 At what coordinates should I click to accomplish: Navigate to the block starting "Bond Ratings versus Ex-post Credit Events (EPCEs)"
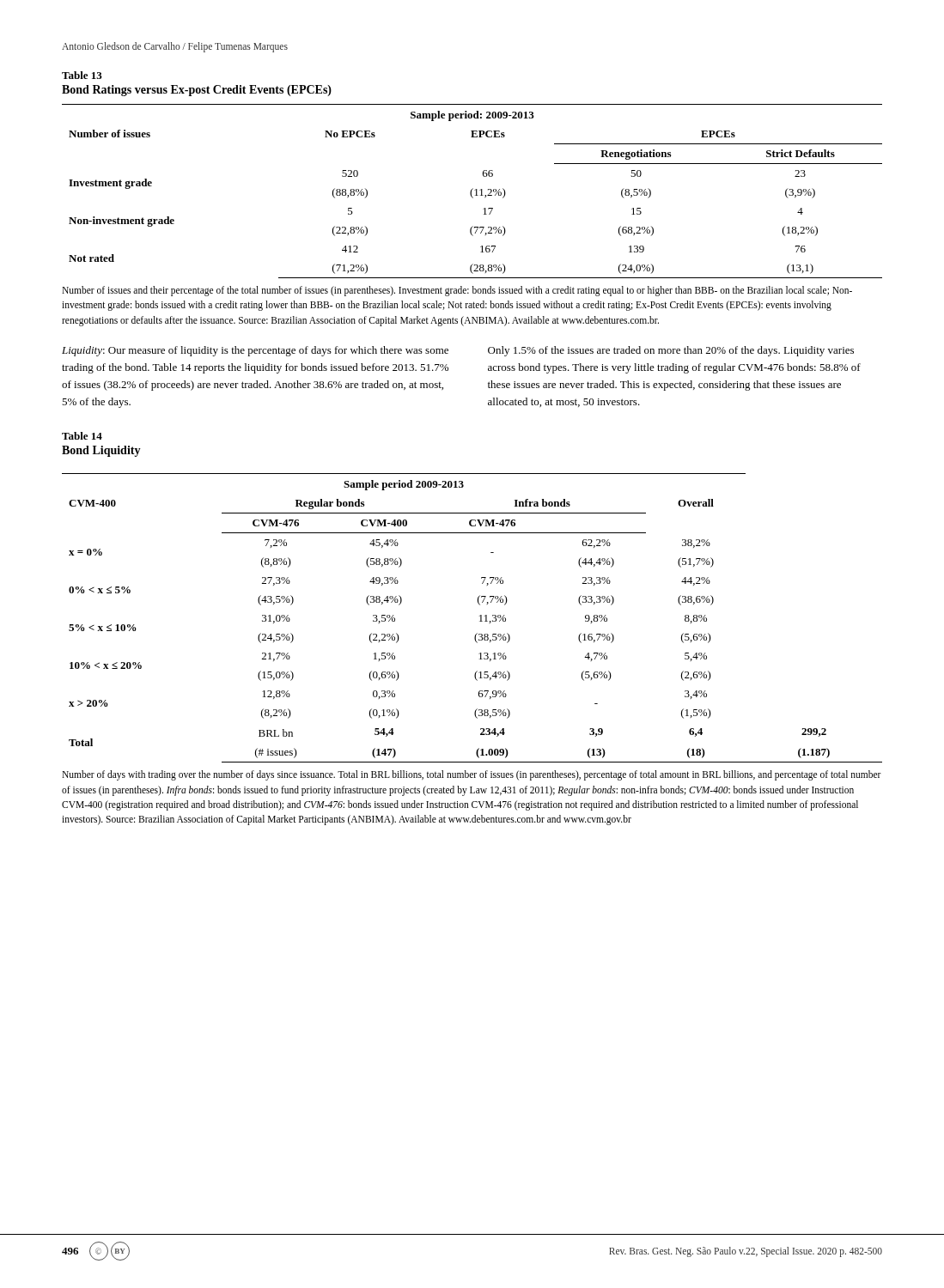[197, 90]
